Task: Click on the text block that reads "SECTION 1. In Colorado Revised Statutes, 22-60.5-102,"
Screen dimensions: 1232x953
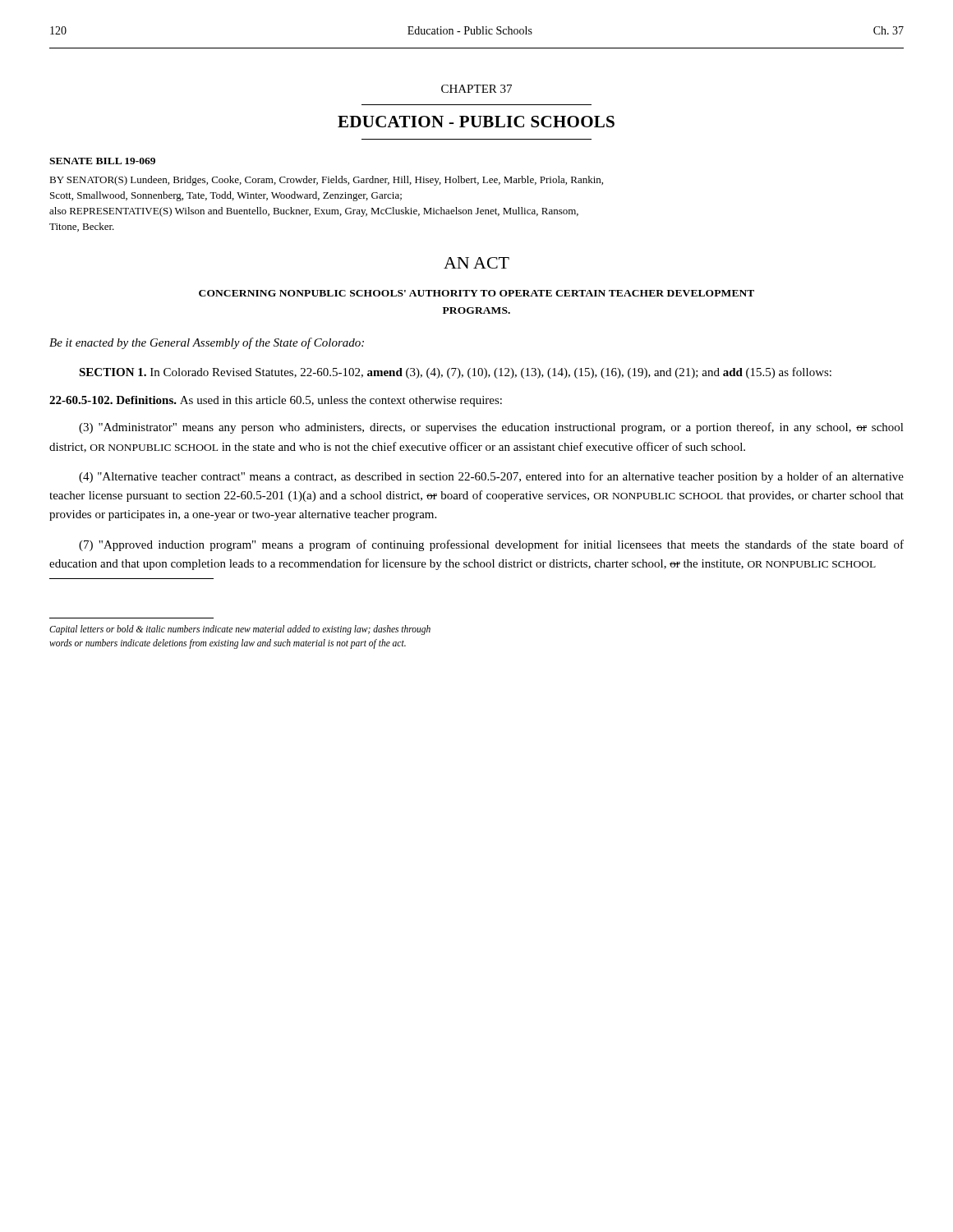Action: point(456,372)
